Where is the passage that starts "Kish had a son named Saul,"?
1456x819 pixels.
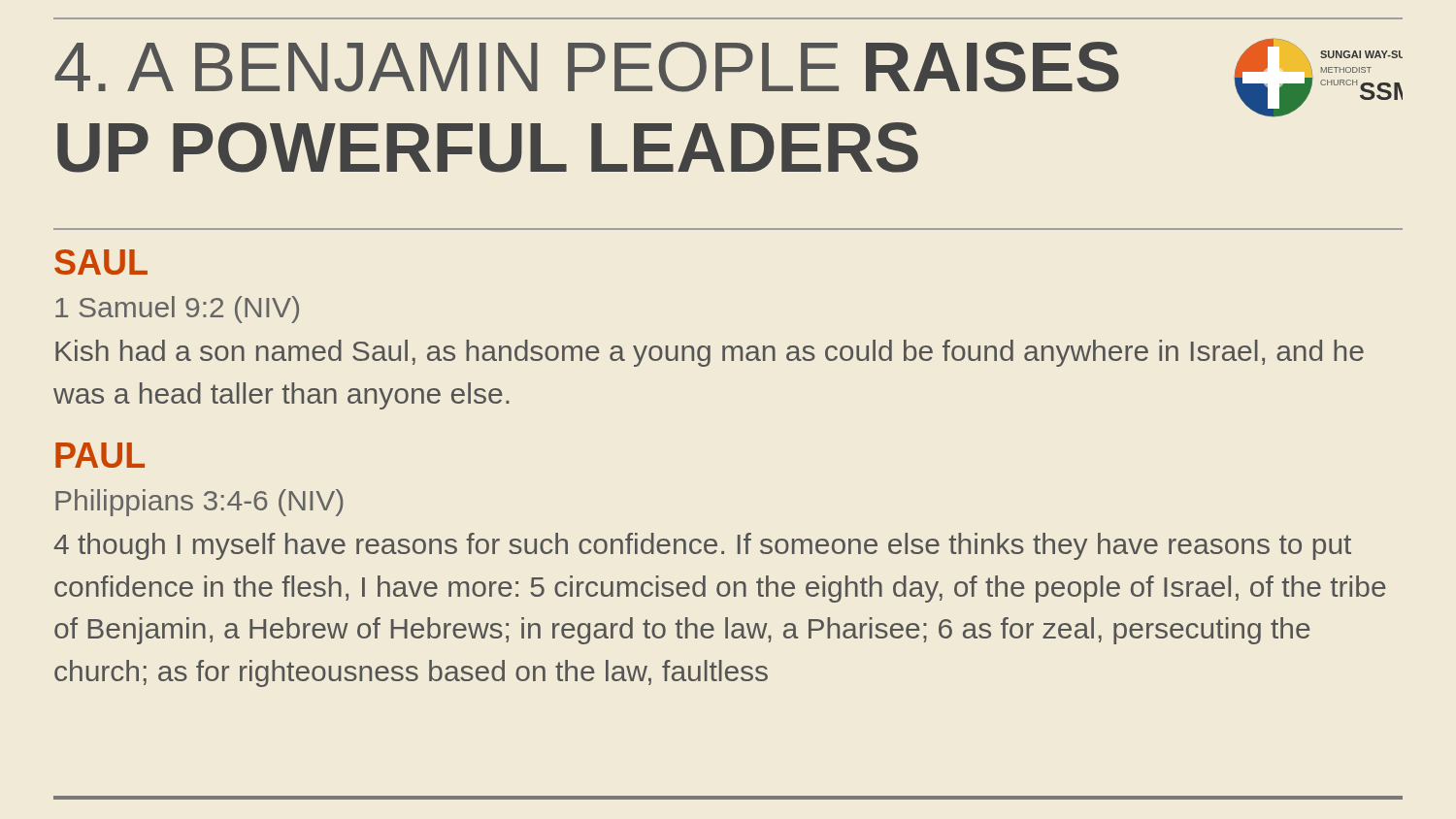click(x=709, y=372)
